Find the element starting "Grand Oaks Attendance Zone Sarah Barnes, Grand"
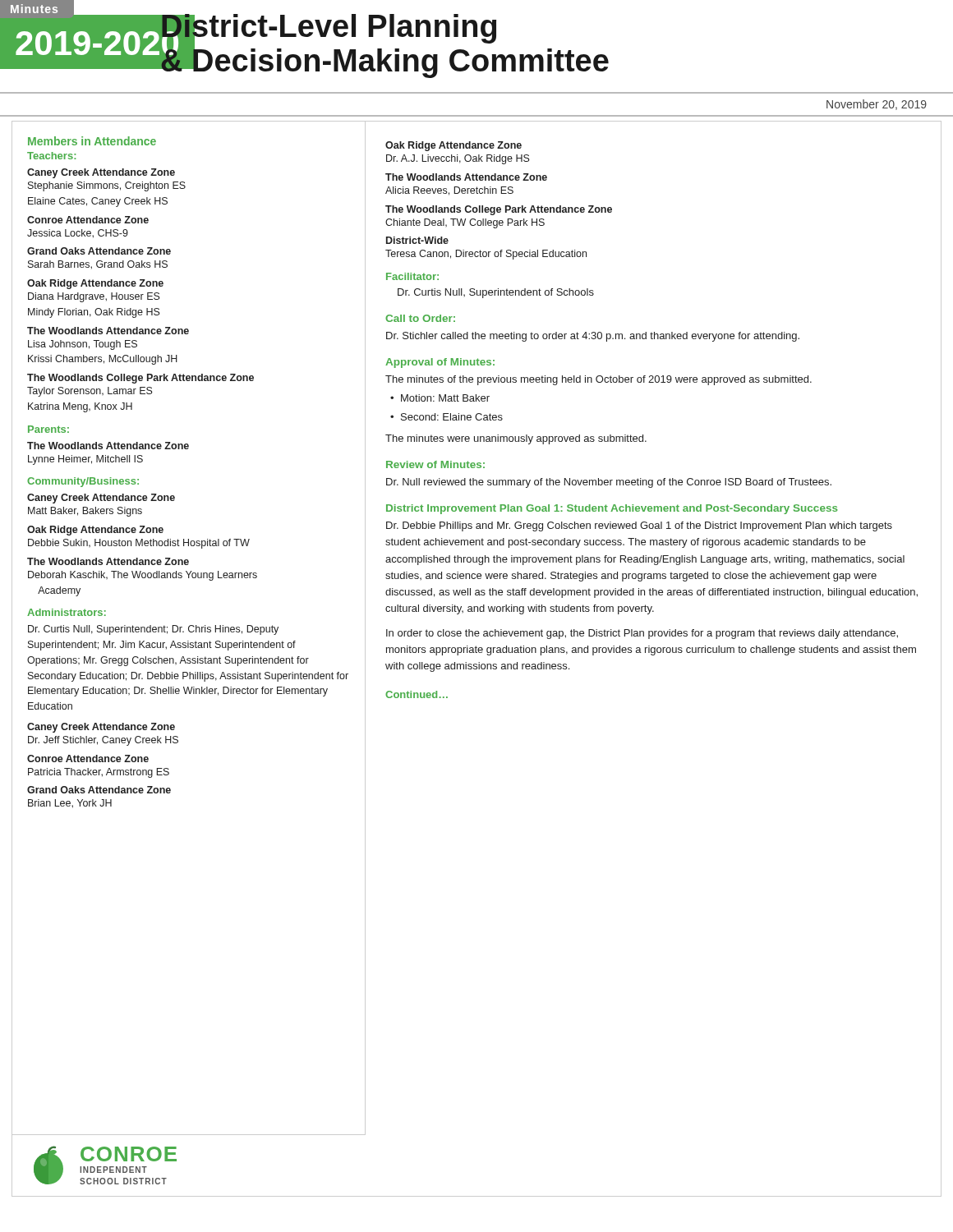Image resolution: width=953 pixels, height=1232 pixels. [99, 251]
